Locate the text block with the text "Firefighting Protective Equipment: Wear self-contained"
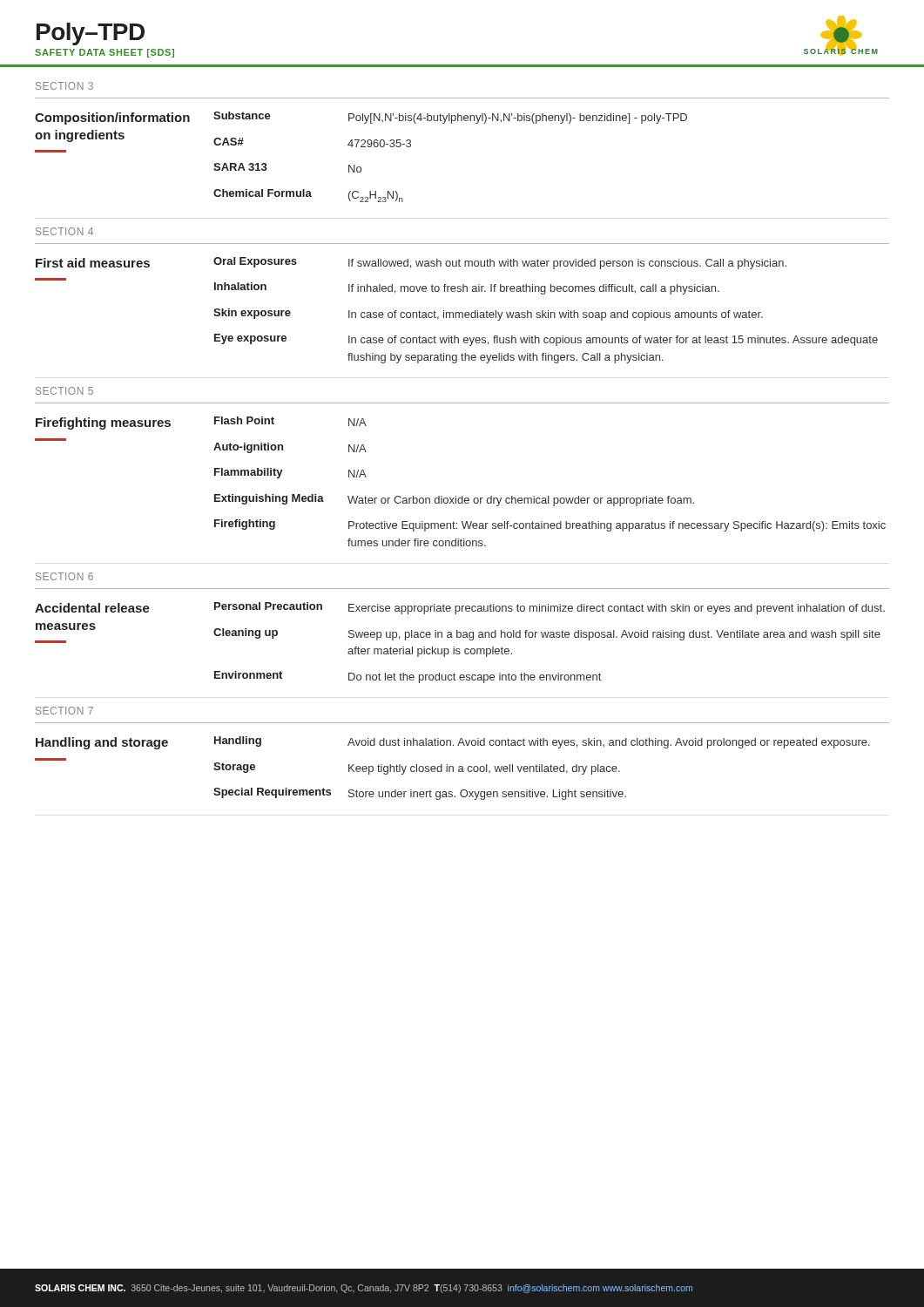 coord(551,534)
